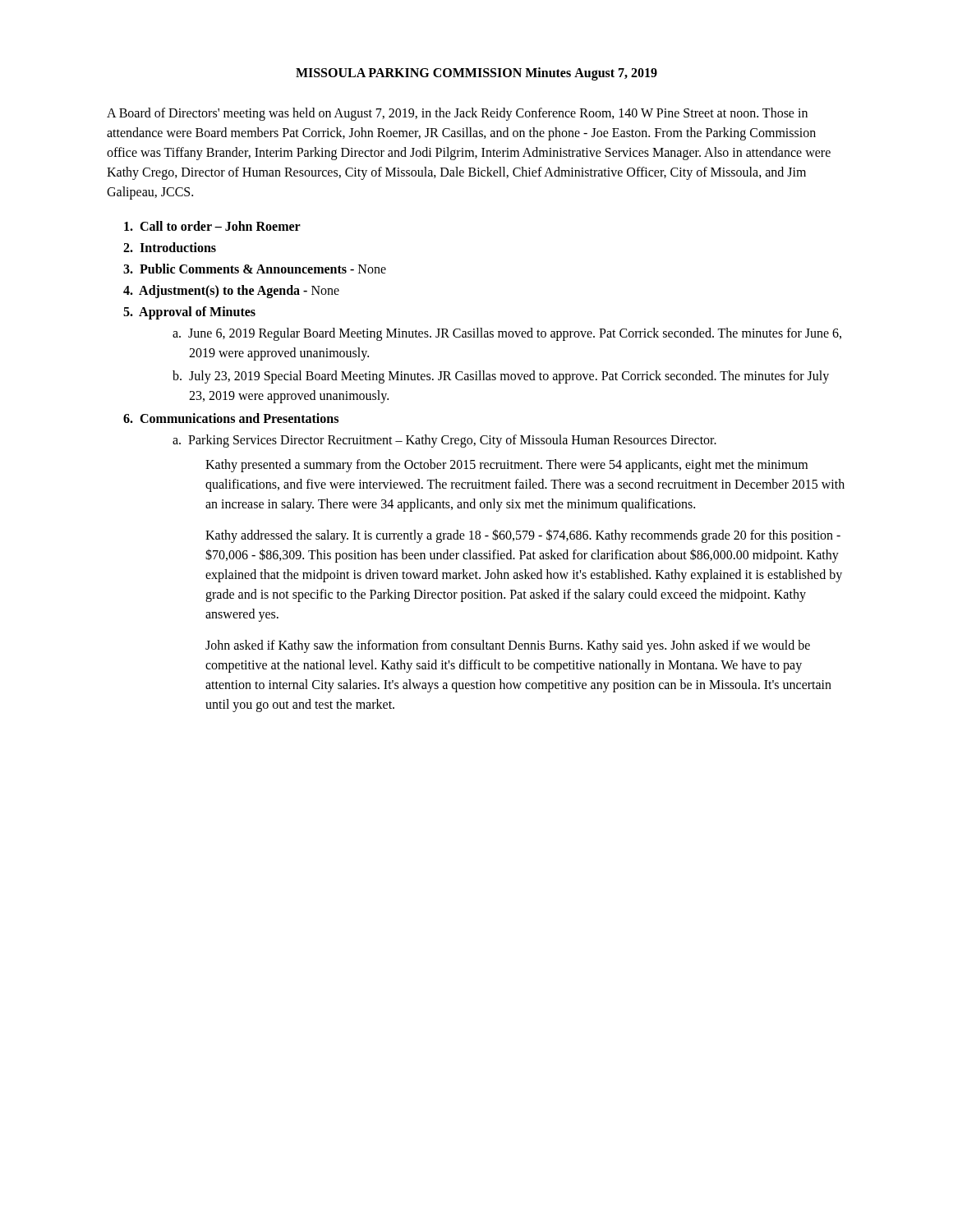Locate the list item containing "2. Introductions"
This screenshot has width=953, height=1232.
[x=178, y=248]
